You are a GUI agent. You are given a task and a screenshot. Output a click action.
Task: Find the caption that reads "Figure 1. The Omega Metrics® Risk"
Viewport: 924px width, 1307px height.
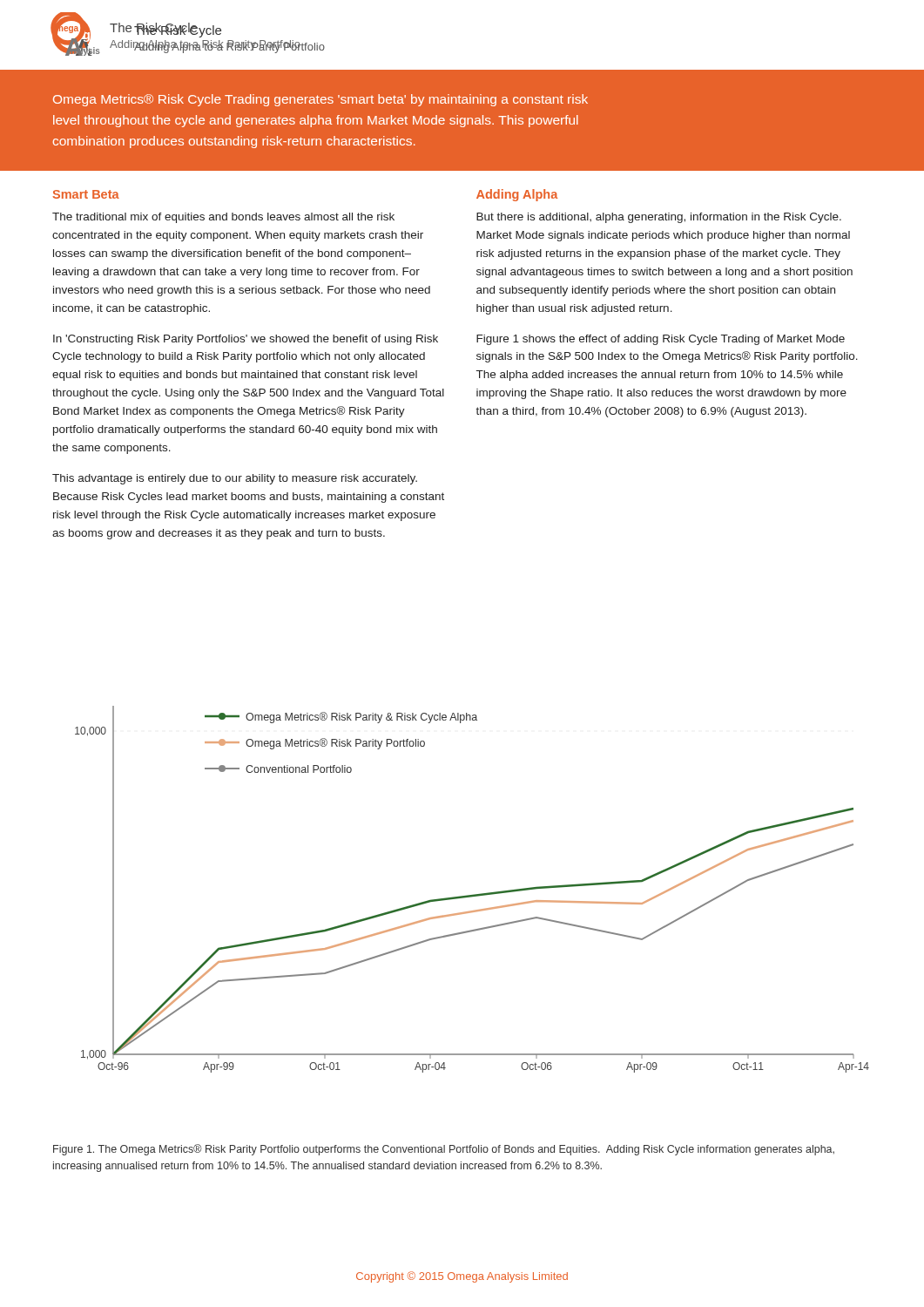pyautogui.click(x=444, y=1157)
